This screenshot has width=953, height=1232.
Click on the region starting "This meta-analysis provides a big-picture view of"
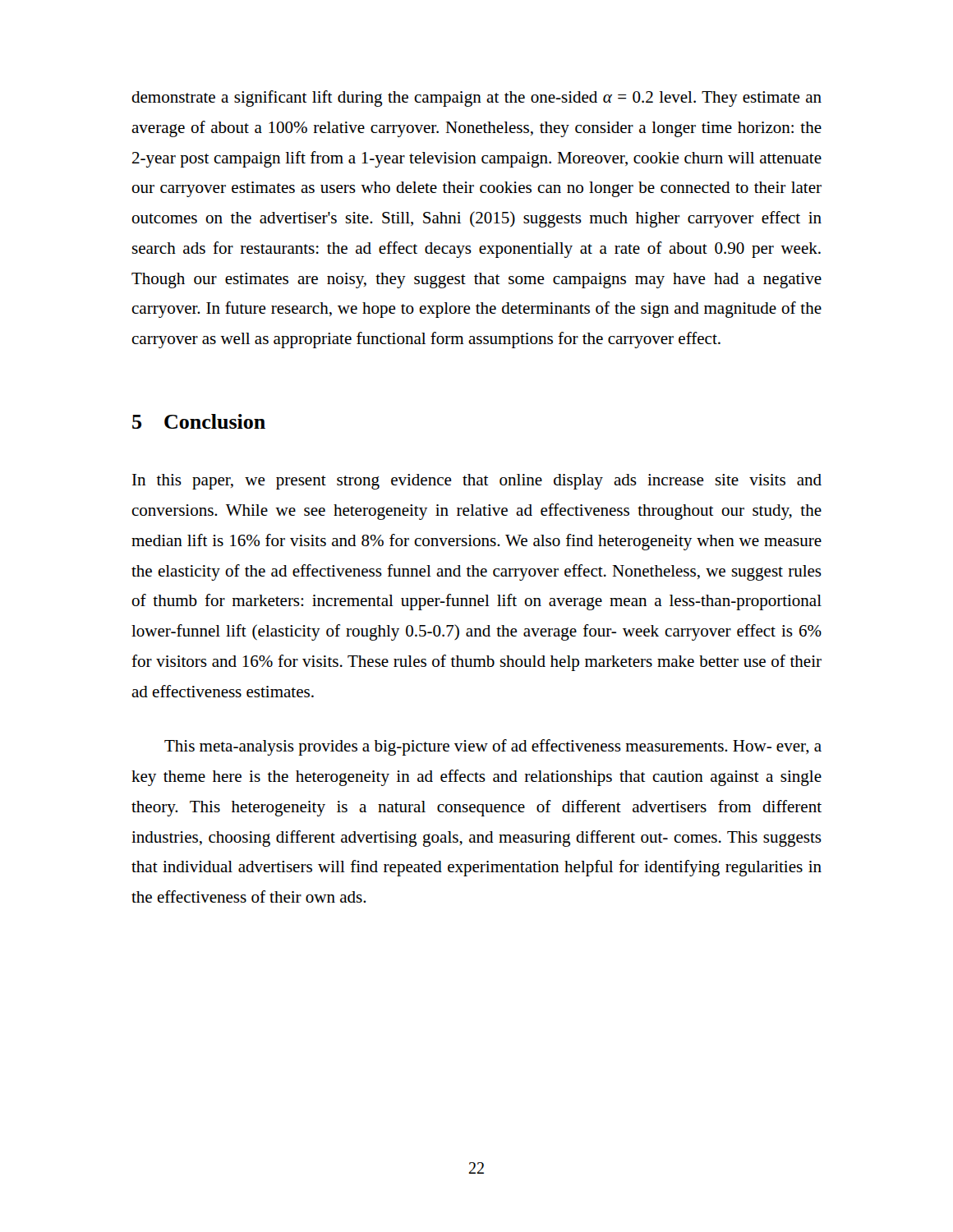(476, 821)
